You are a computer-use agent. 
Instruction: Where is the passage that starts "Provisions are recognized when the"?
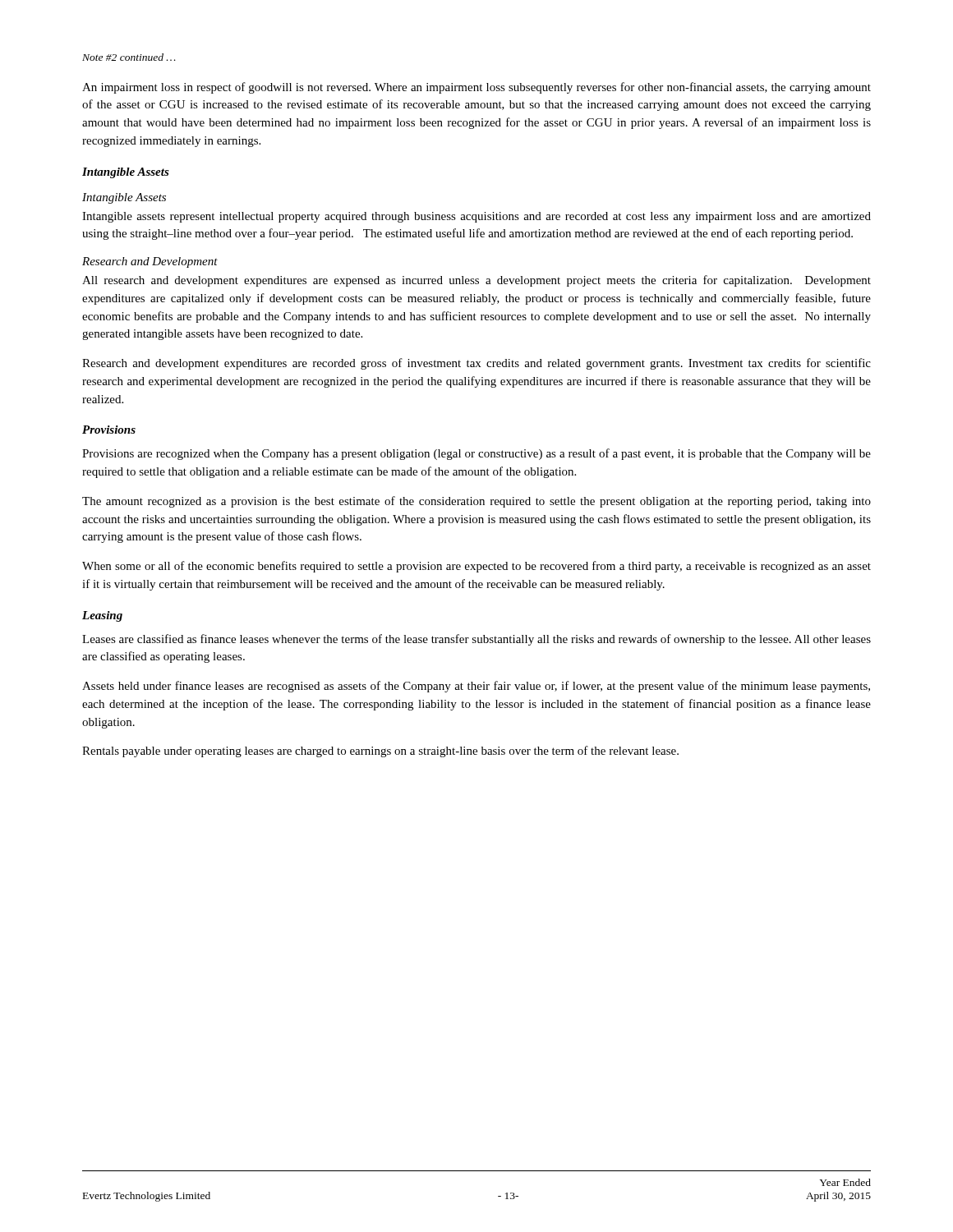coord(476,463)
